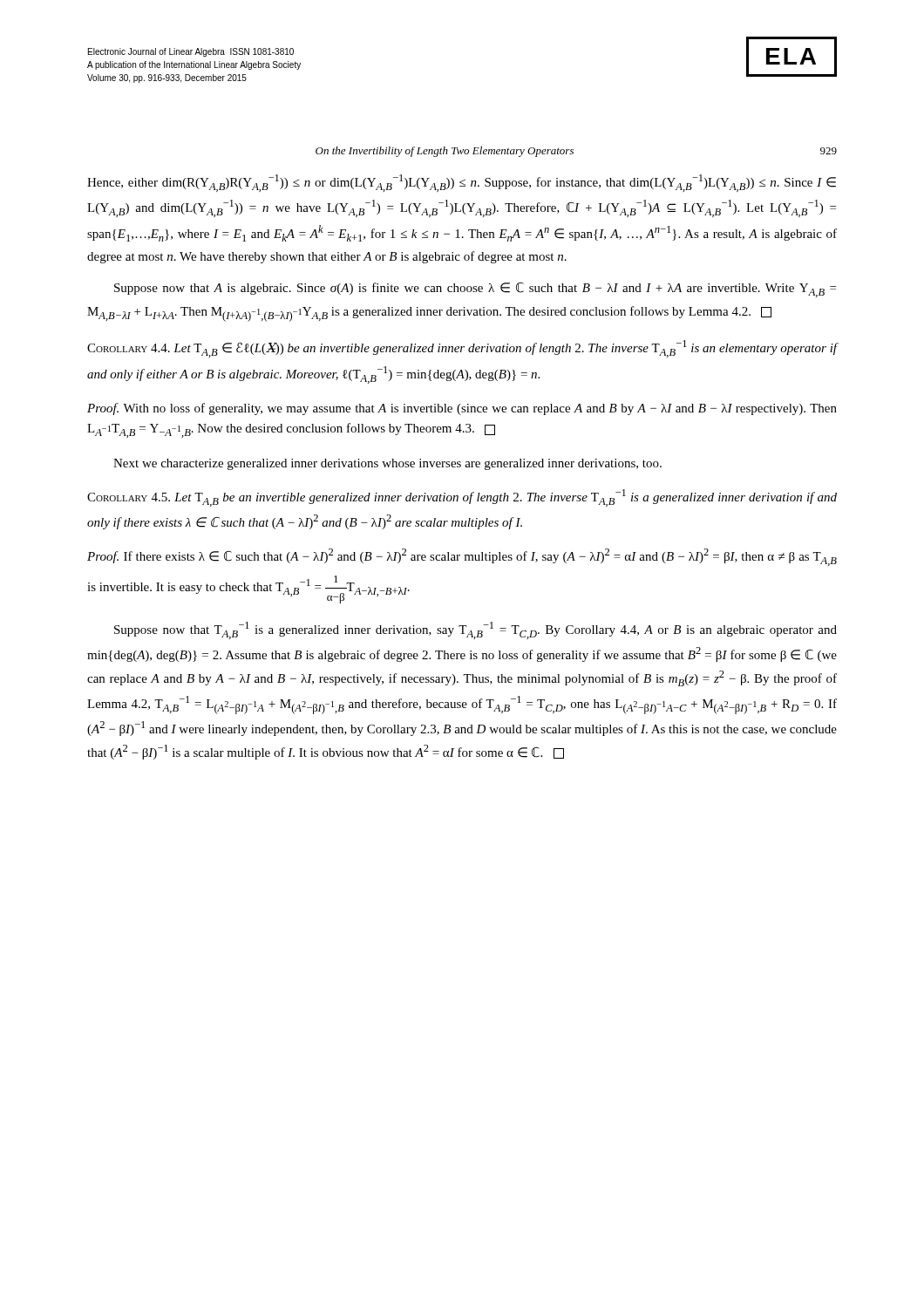Image resolution: width=924 pixels, height=1308 pixels.
Task: Select the text block containing "Proof. With no loss of"
Action: coord(462,420)
